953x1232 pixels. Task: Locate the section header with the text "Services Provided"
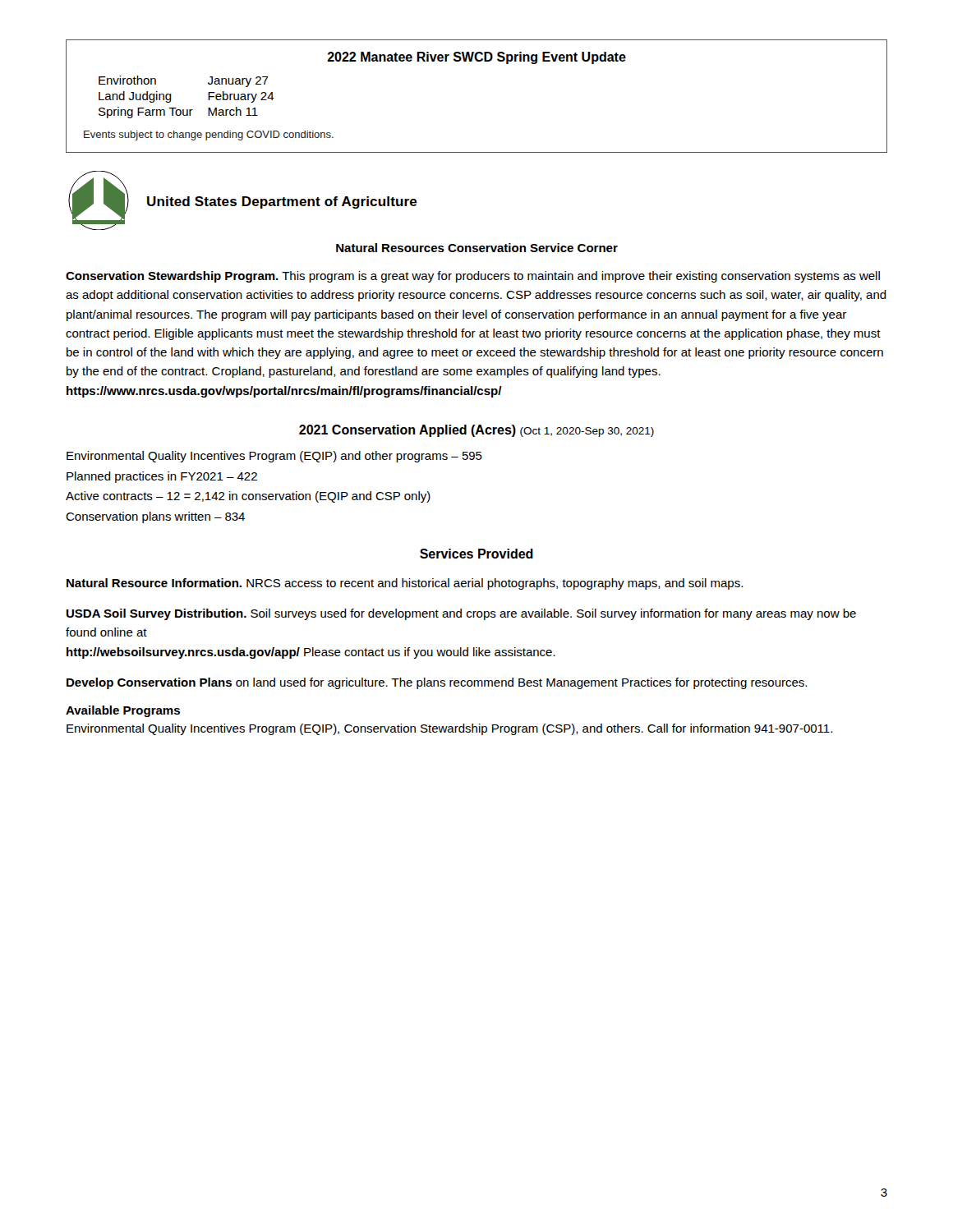tap(476, 554)
